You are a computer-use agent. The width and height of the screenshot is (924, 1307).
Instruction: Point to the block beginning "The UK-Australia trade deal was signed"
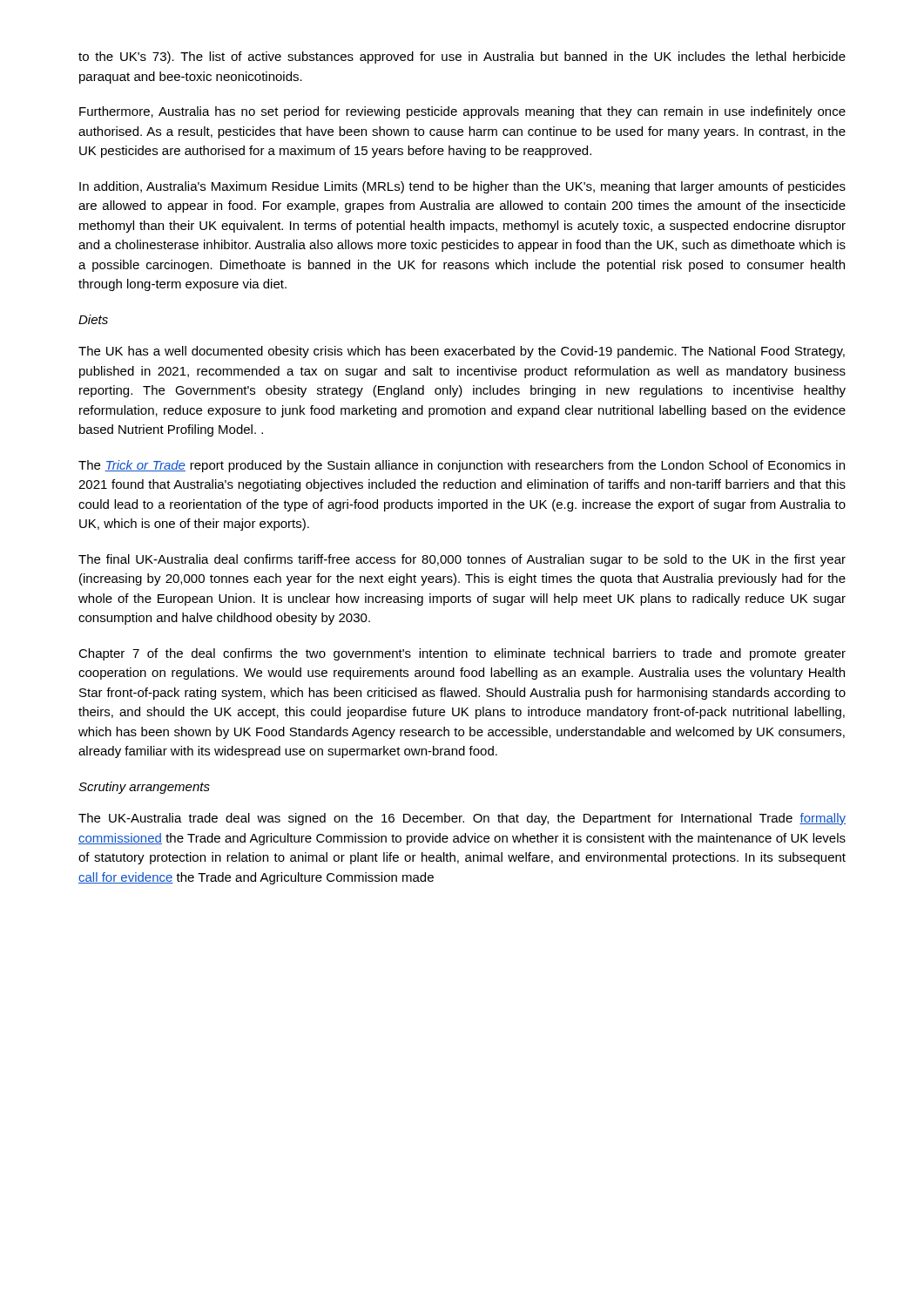(x=462, y=847)
